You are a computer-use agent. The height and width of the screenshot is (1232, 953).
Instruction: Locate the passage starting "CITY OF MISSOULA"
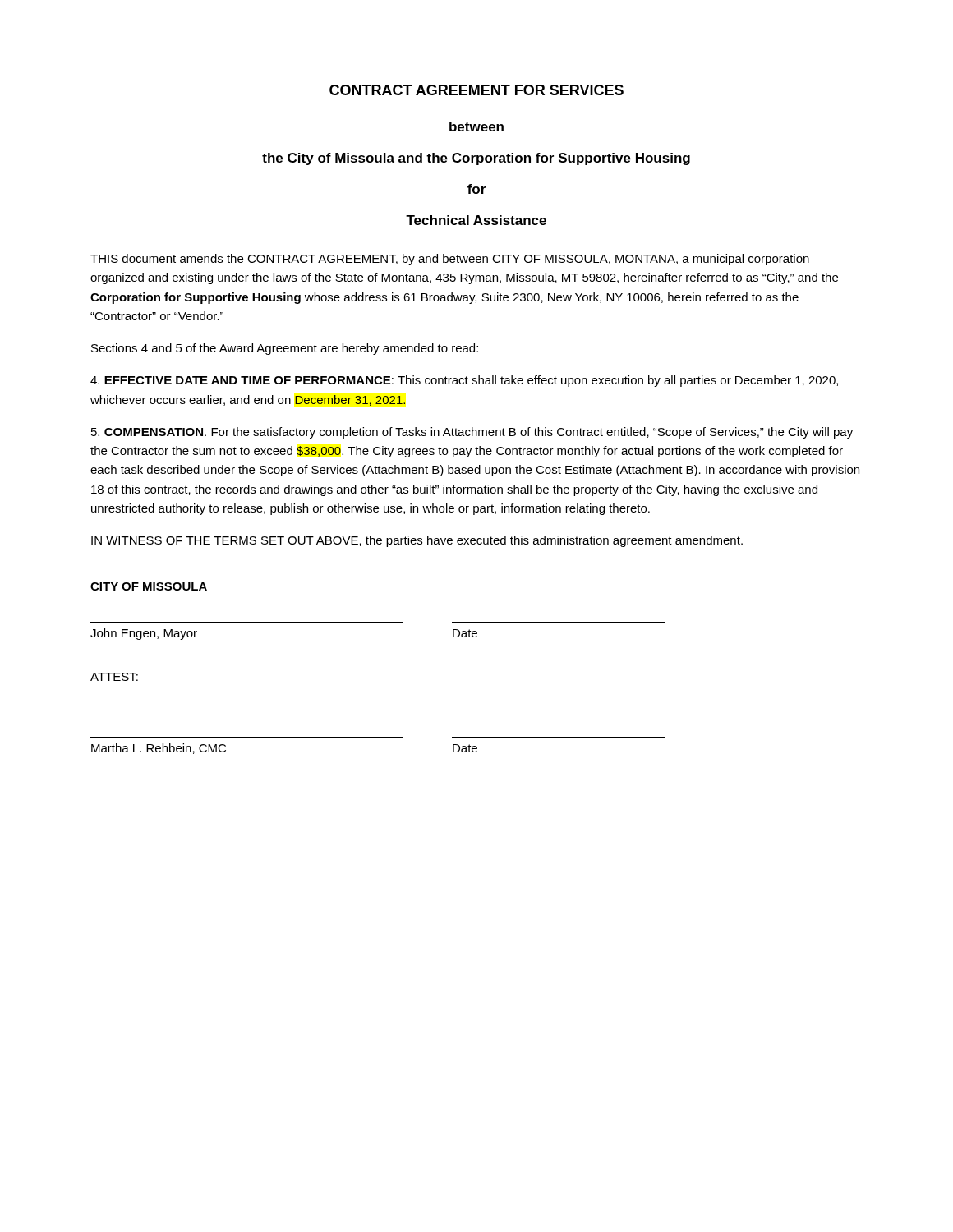(149, 586)
